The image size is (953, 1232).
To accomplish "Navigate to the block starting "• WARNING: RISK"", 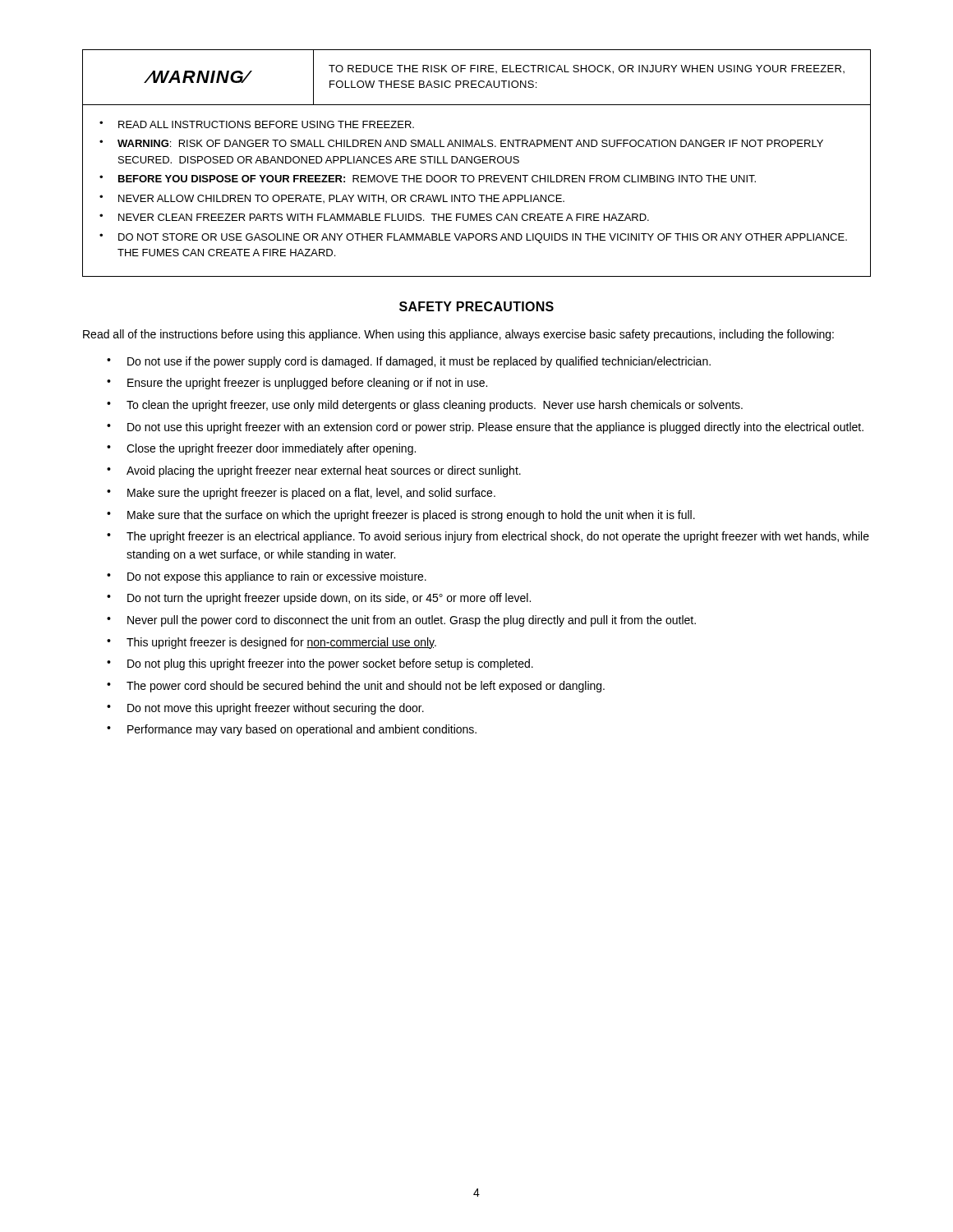I will [x=476, y=152].
